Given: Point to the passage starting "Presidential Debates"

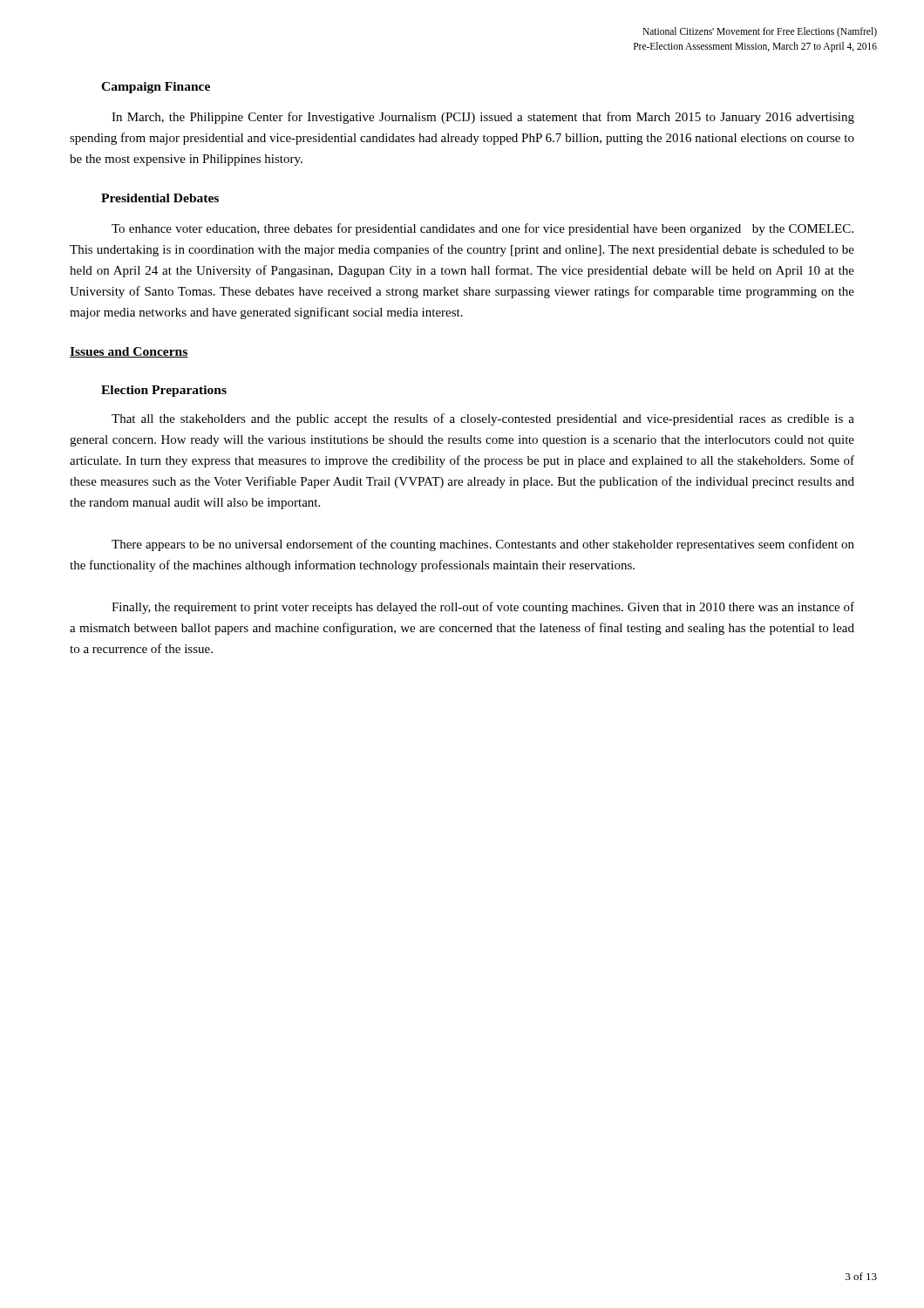Looking at the screenshot, I should [x=160, y=198].
